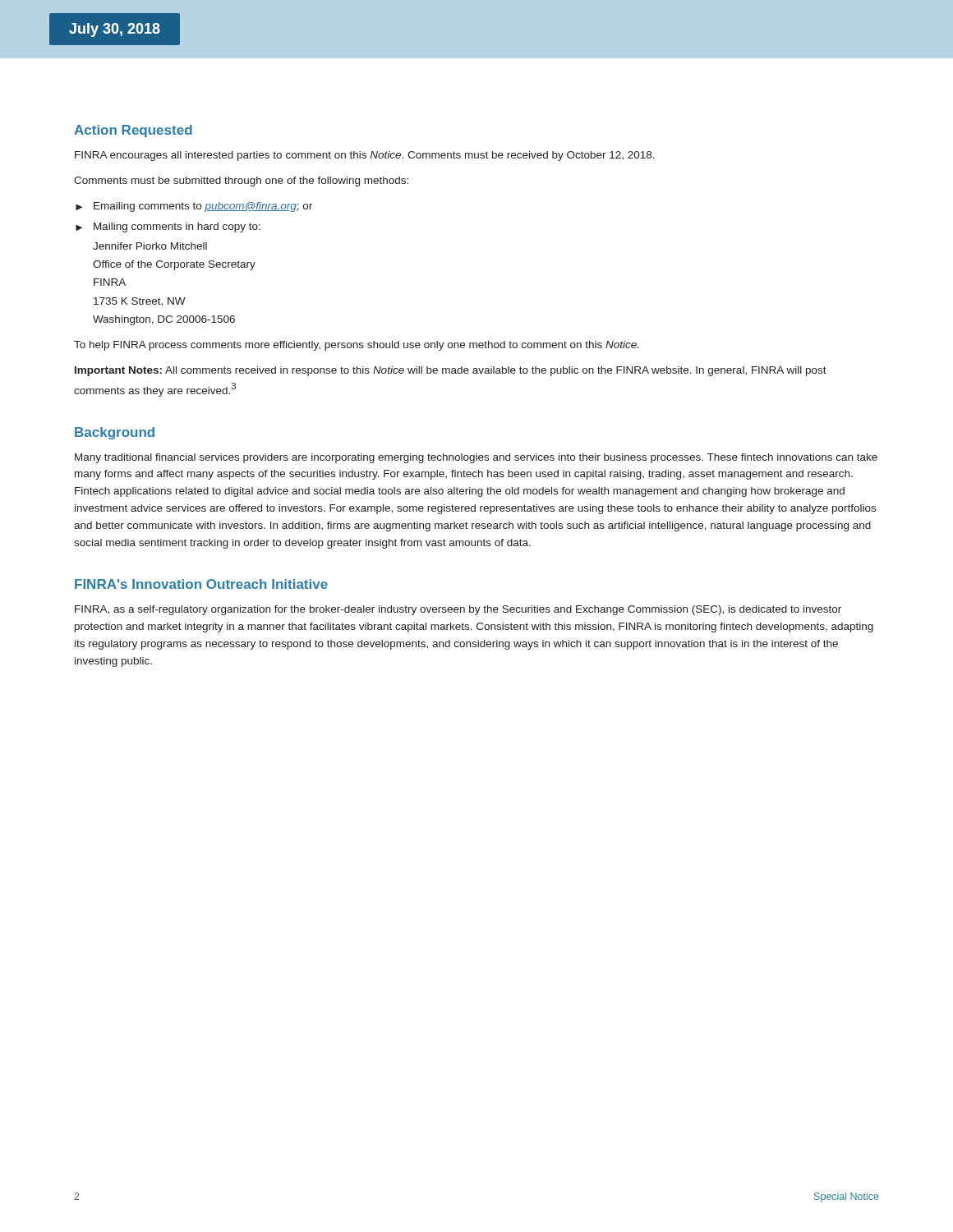Viewport: 953px width, 1232px height.
Task: Locate the text "► Emailing comments to pubcom@finra.org; or"
Action: 194,207
